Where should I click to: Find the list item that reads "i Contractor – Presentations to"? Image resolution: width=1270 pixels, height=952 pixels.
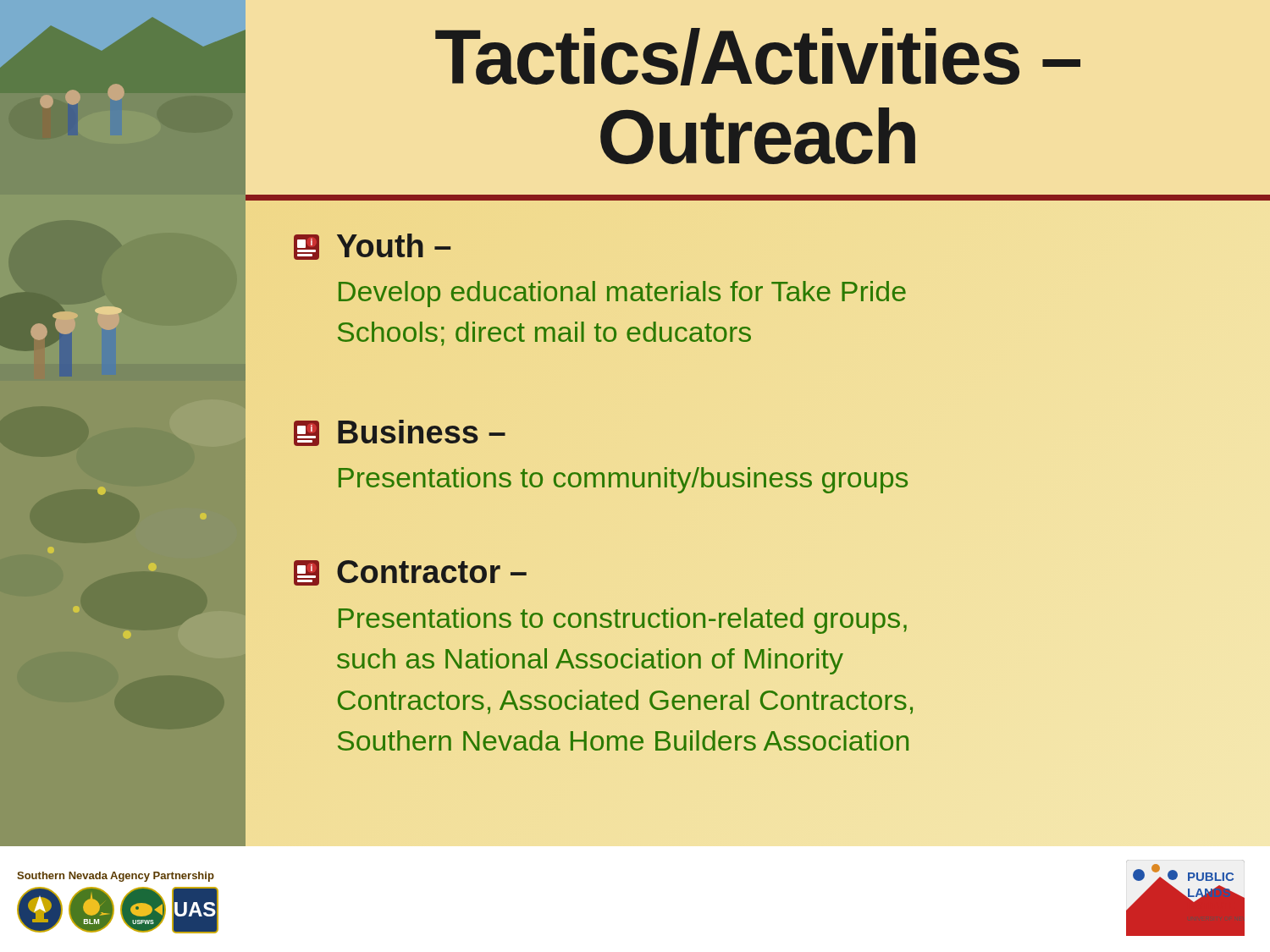(x=773, y=658)
